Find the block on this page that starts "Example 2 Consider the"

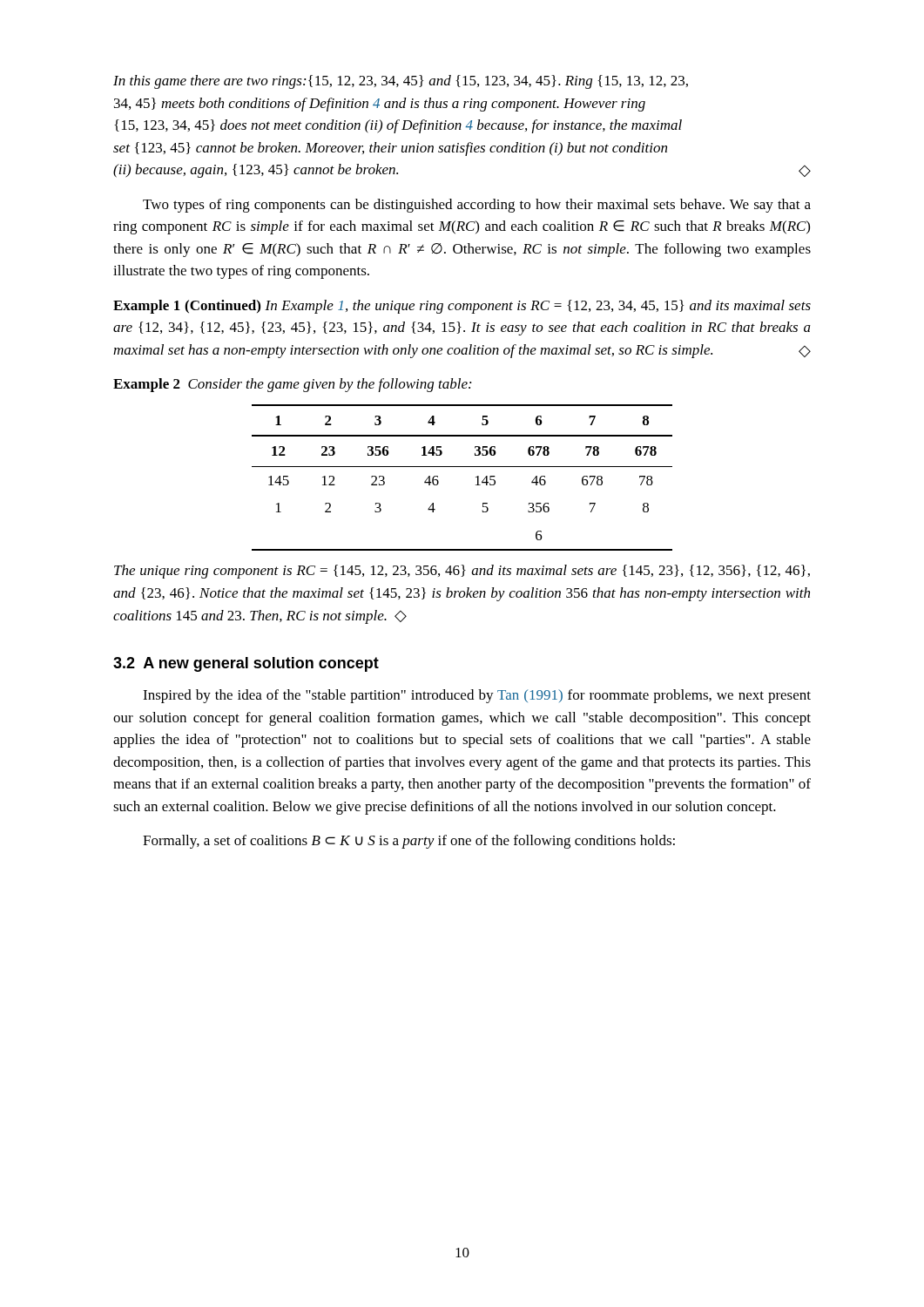point(293,384)
